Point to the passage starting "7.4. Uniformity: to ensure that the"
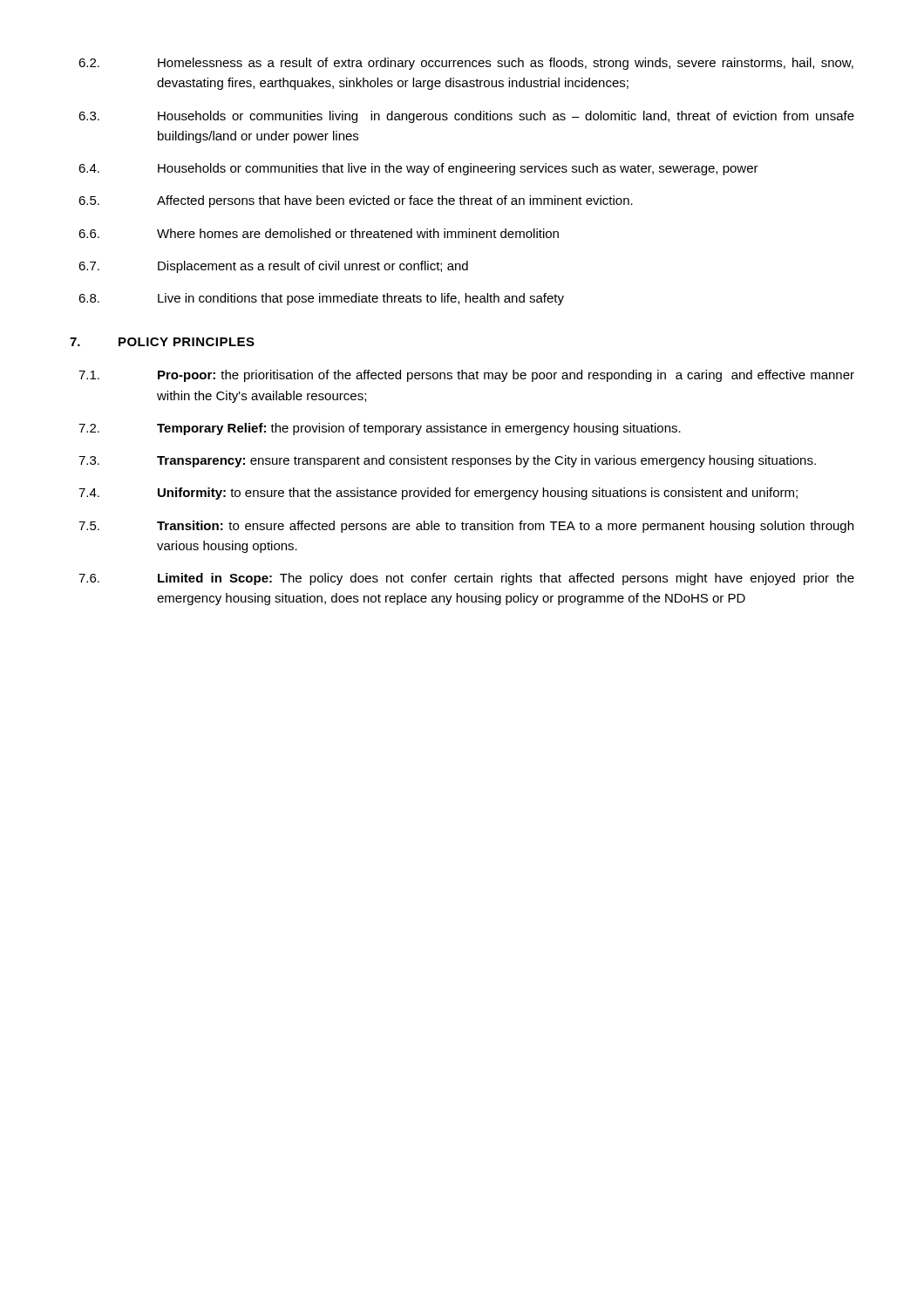Viewport: 924px width, 1308px height. point(462,493)
